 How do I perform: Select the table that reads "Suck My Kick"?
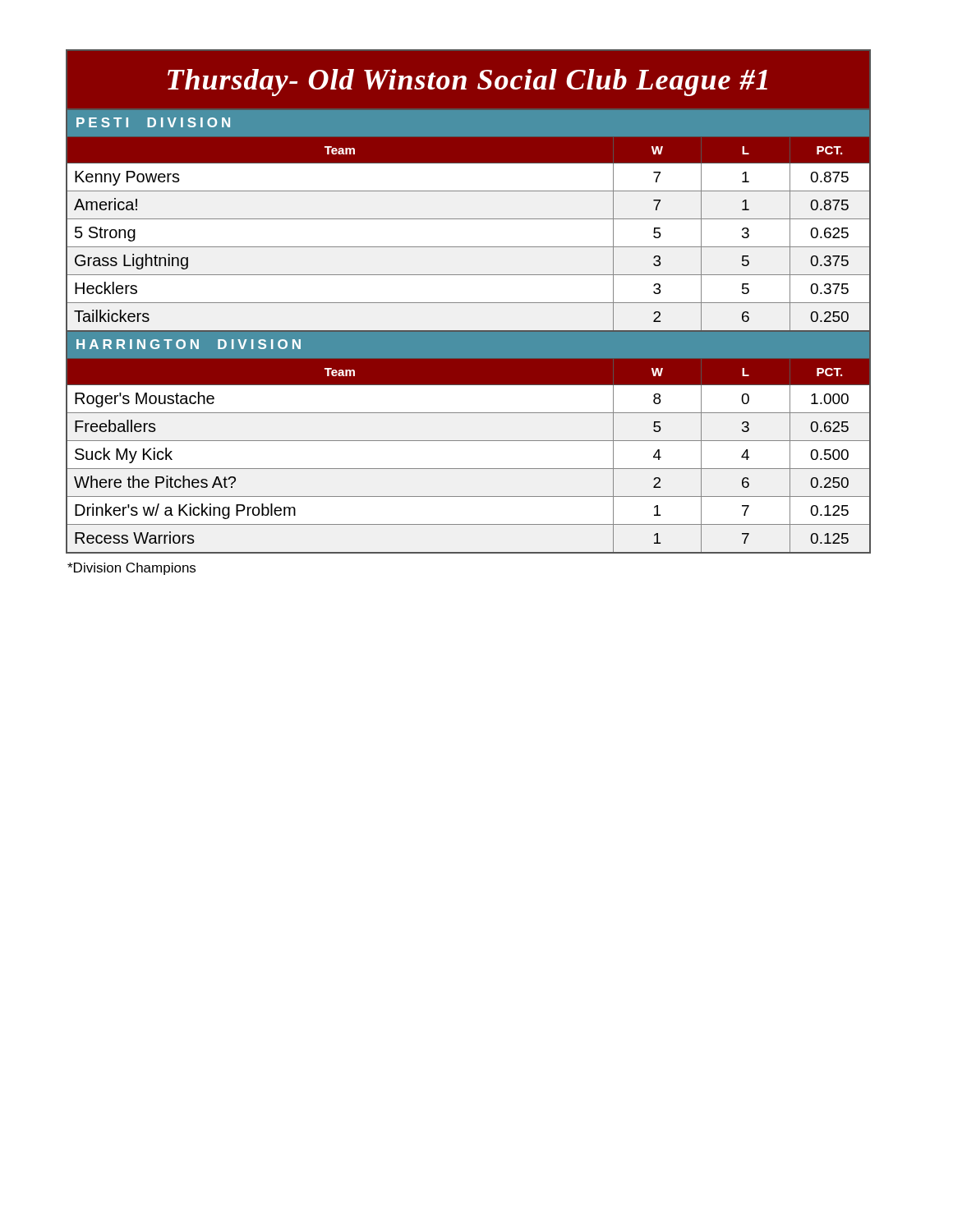coord(468,456)
